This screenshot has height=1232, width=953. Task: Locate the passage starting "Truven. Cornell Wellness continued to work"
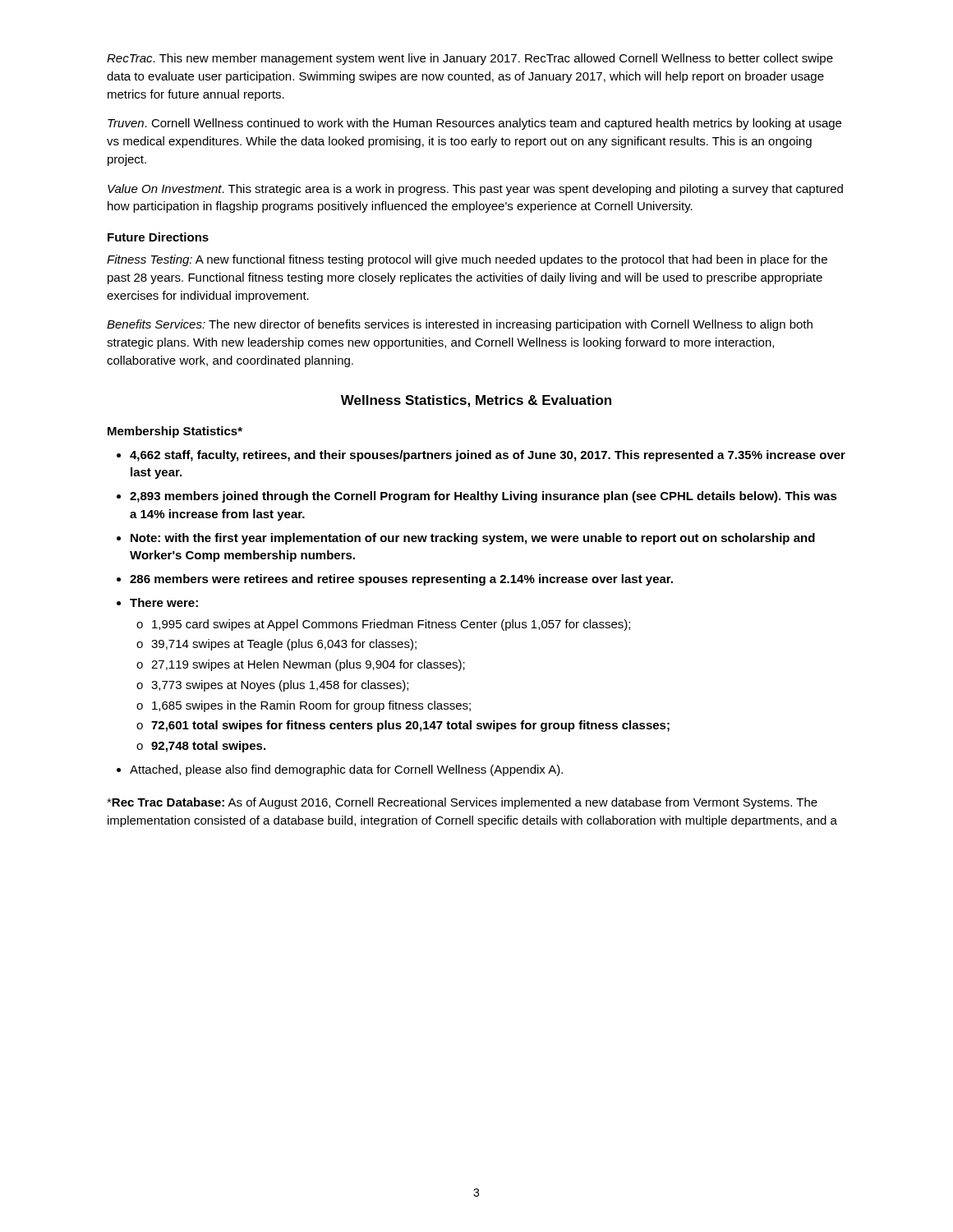point(474,141)
